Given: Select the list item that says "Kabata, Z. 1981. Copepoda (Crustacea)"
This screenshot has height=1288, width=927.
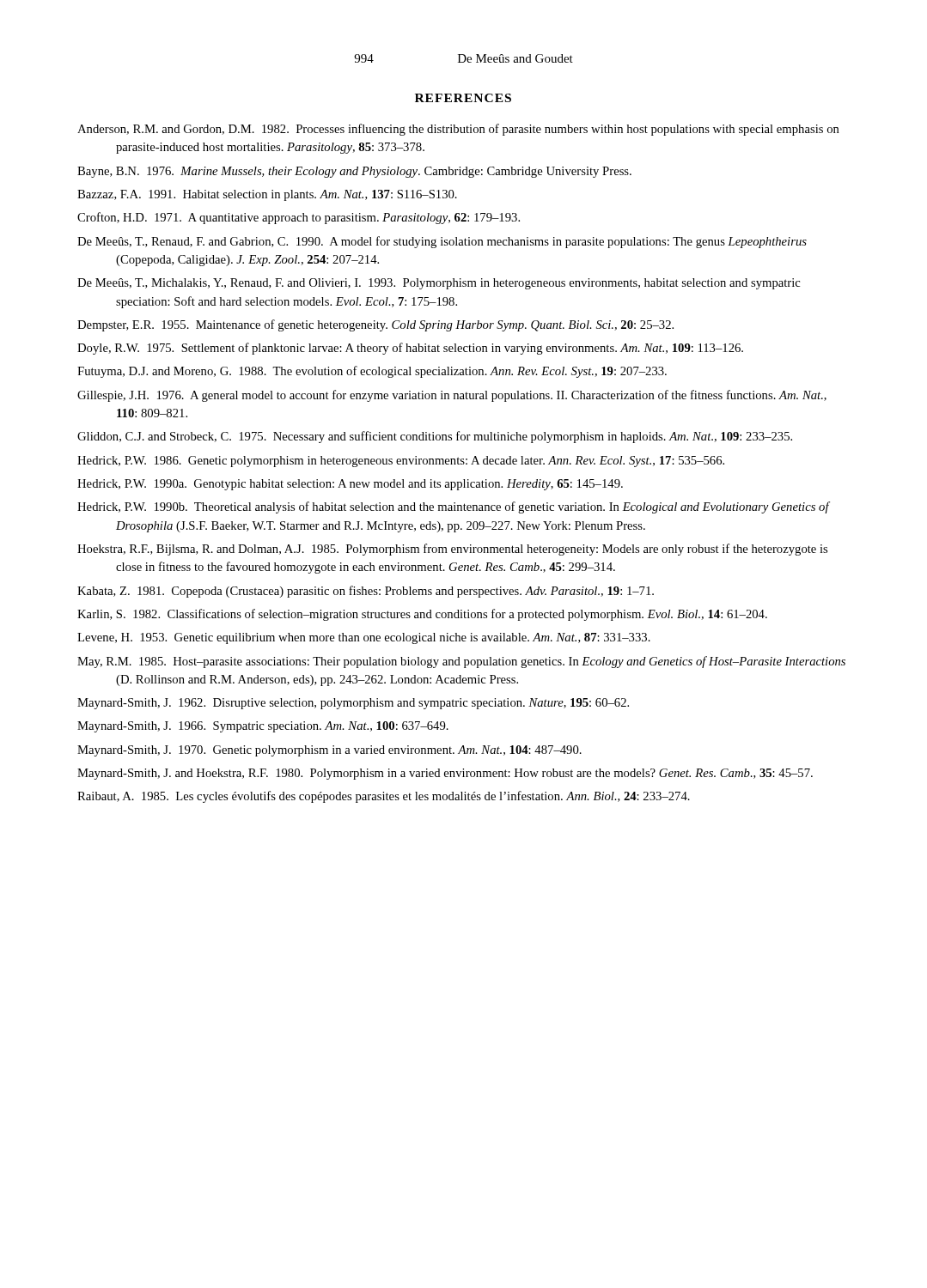Looking at the screenshot, I should [x=366, y=590].
